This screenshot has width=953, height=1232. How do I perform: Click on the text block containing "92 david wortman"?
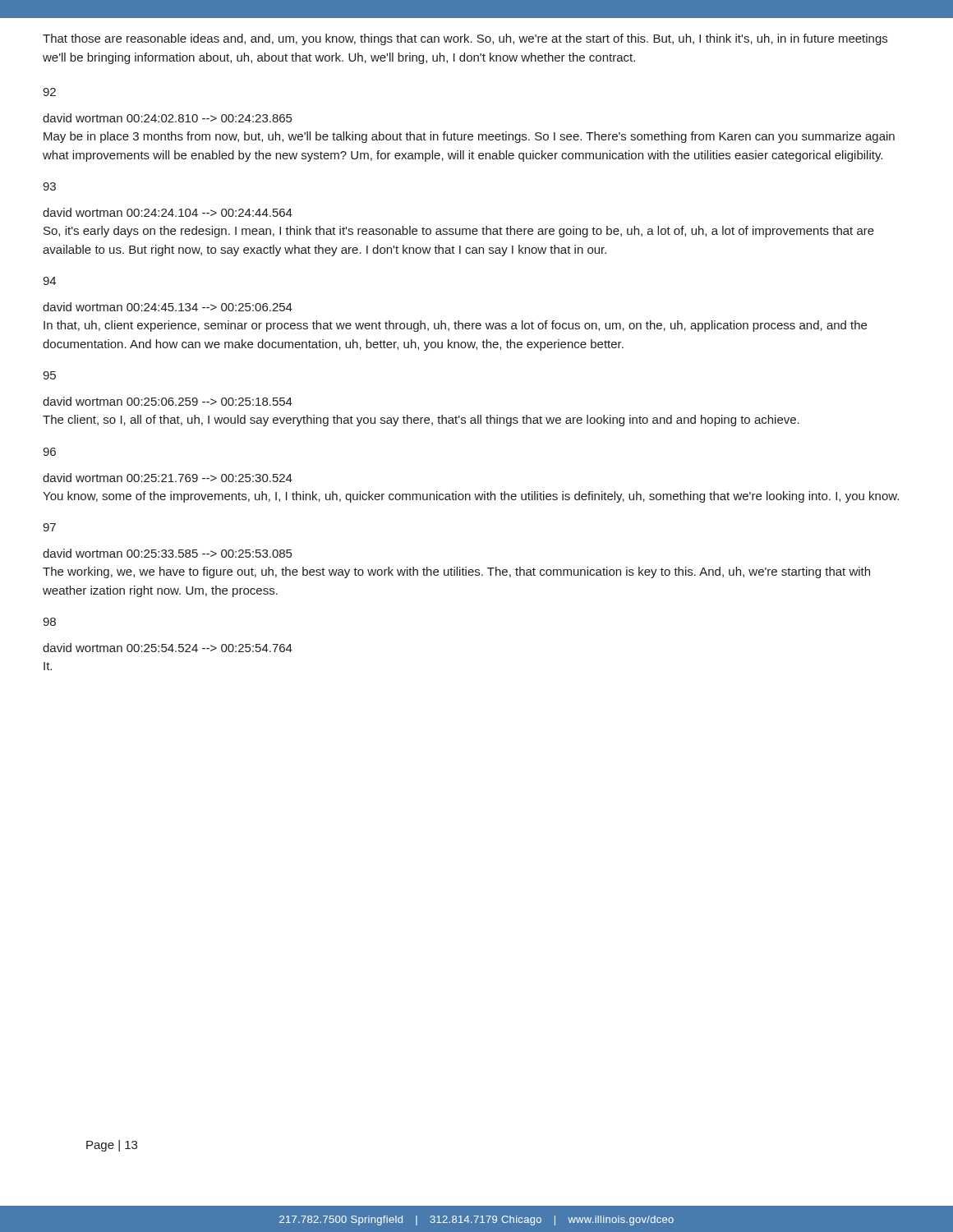476,124
